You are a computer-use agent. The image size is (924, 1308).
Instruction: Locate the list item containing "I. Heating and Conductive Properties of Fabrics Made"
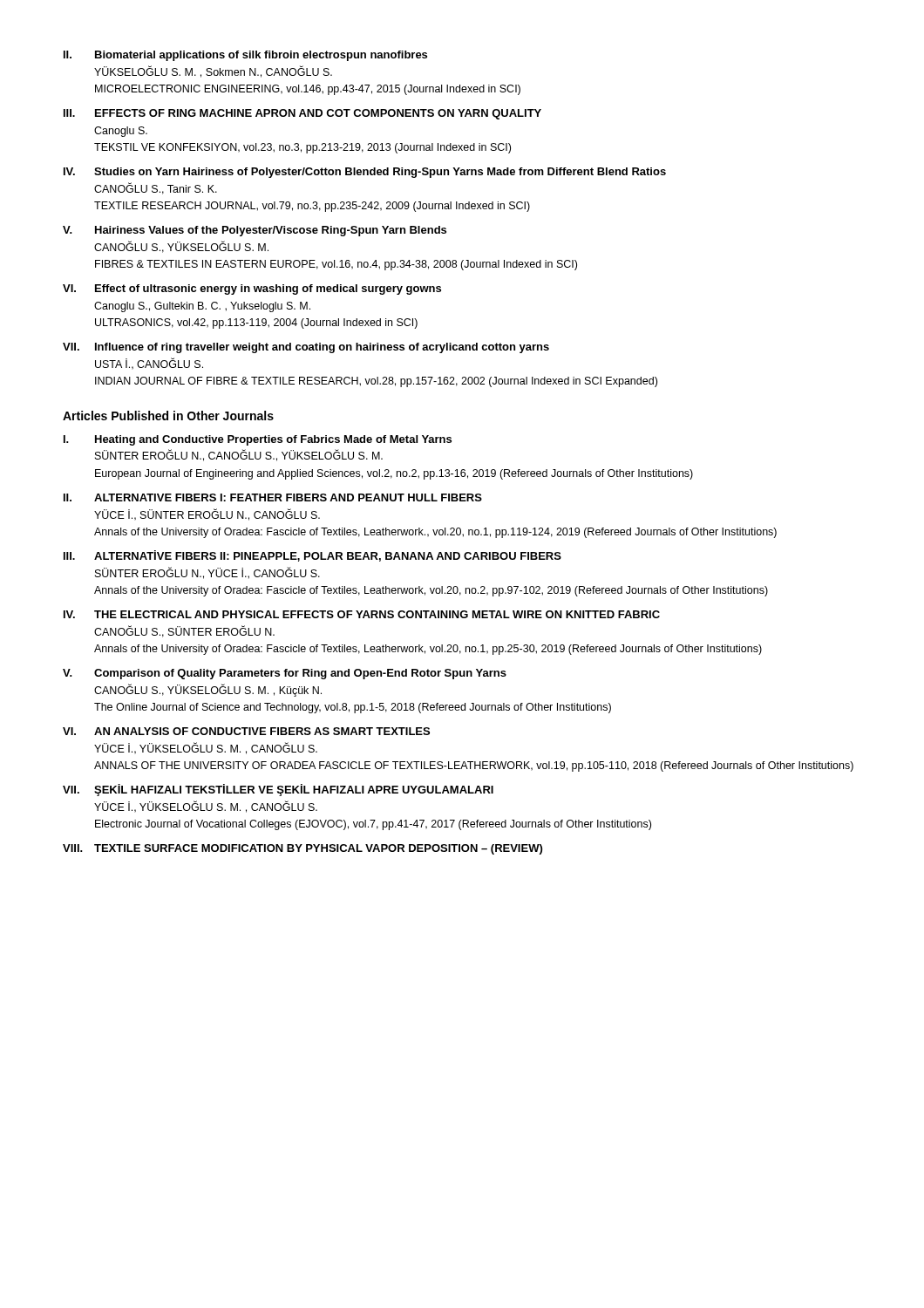click(x=258, y=440)
